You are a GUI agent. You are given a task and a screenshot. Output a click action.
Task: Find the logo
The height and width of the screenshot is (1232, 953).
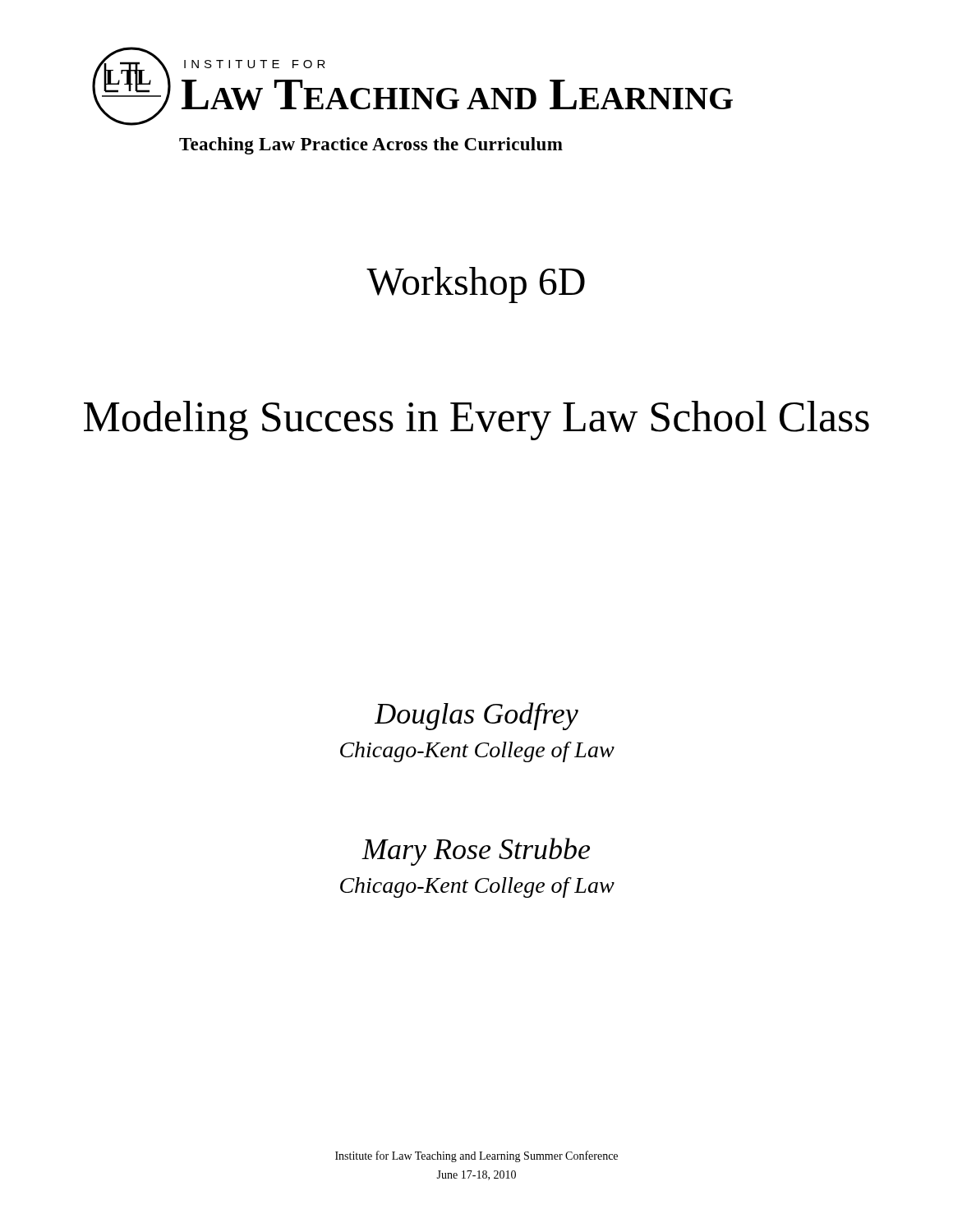[476, 100]
